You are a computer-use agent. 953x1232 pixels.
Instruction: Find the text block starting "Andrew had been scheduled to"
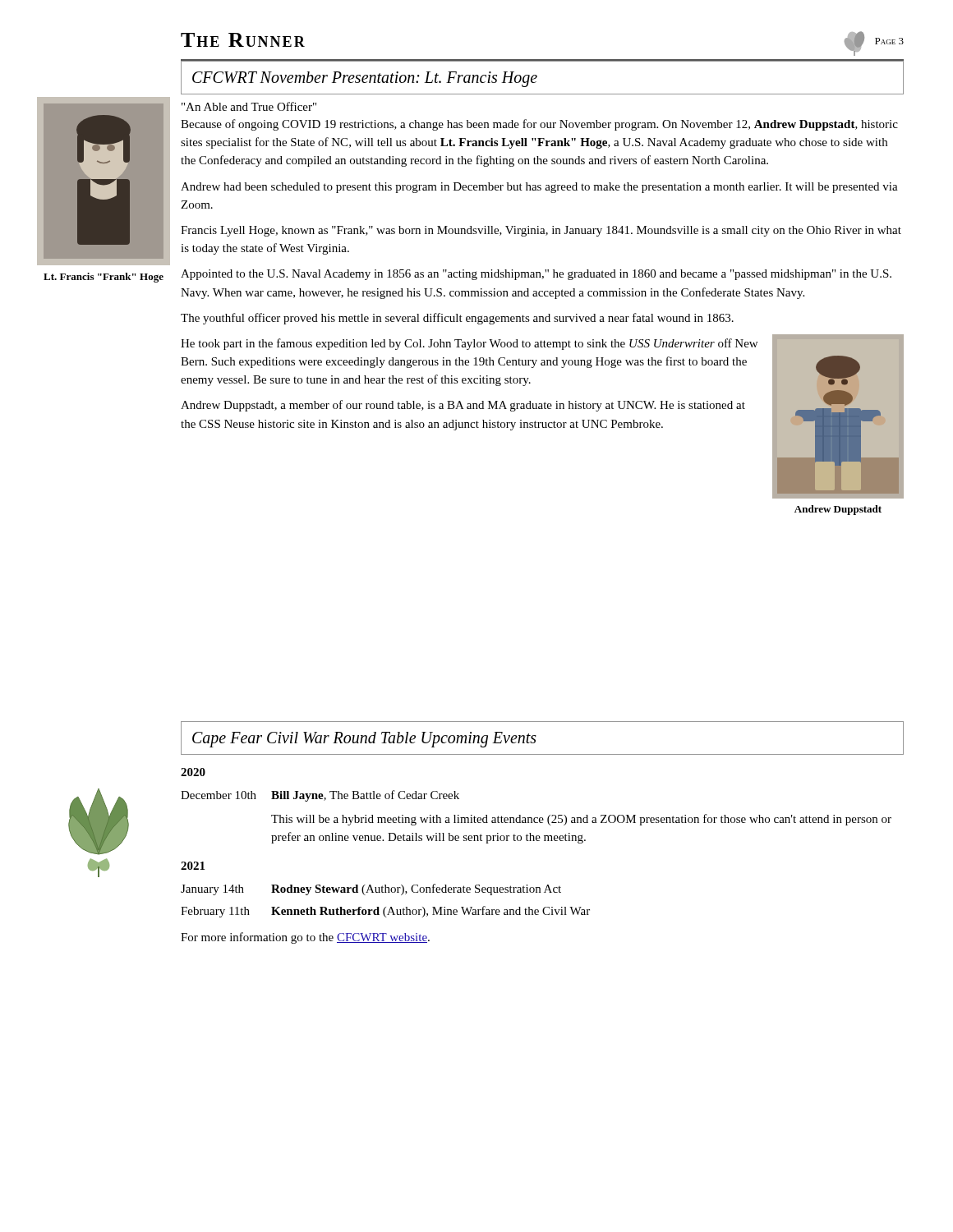point(539,195)
